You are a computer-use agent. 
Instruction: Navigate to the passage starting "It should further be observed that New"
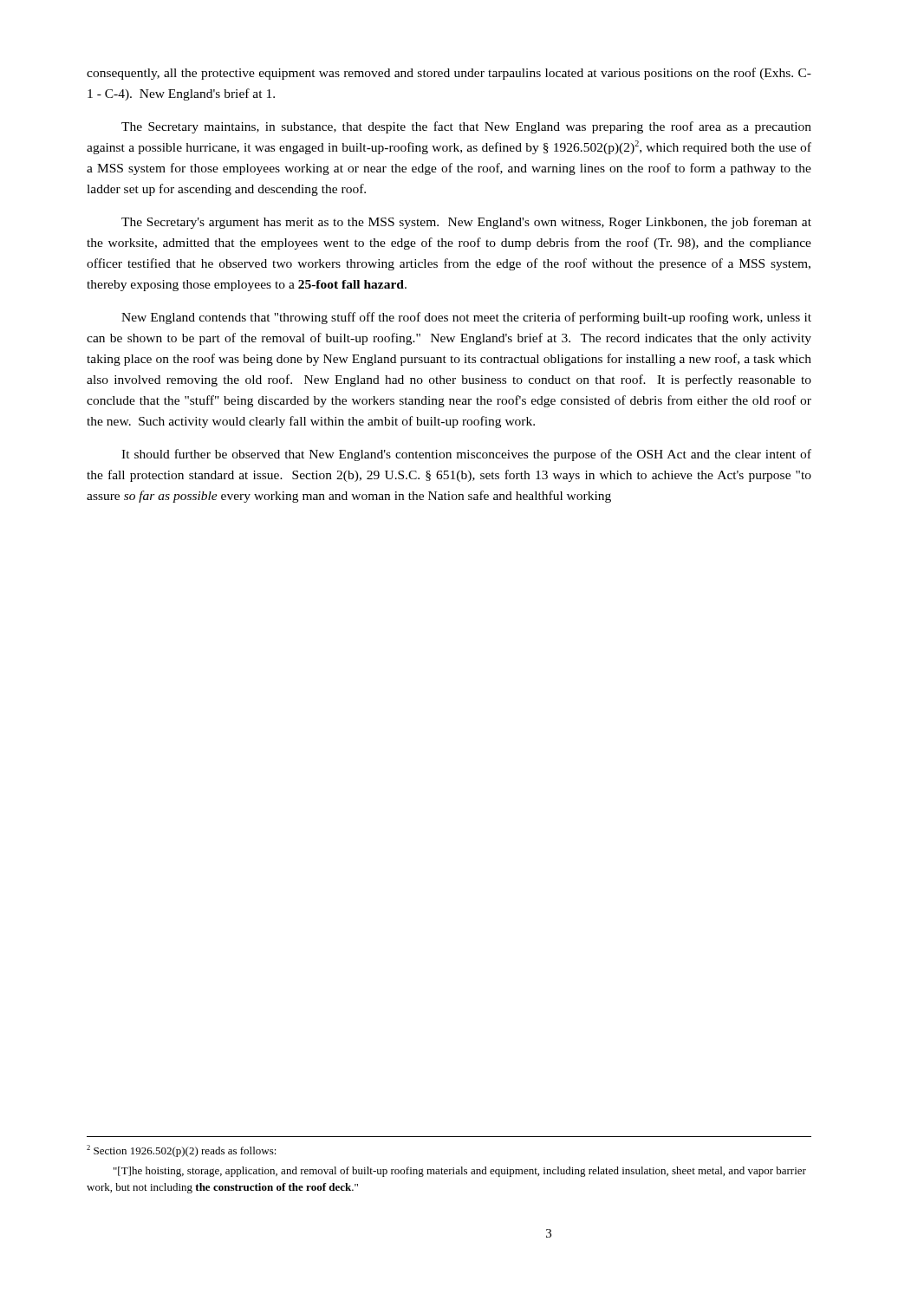[449, 475]
